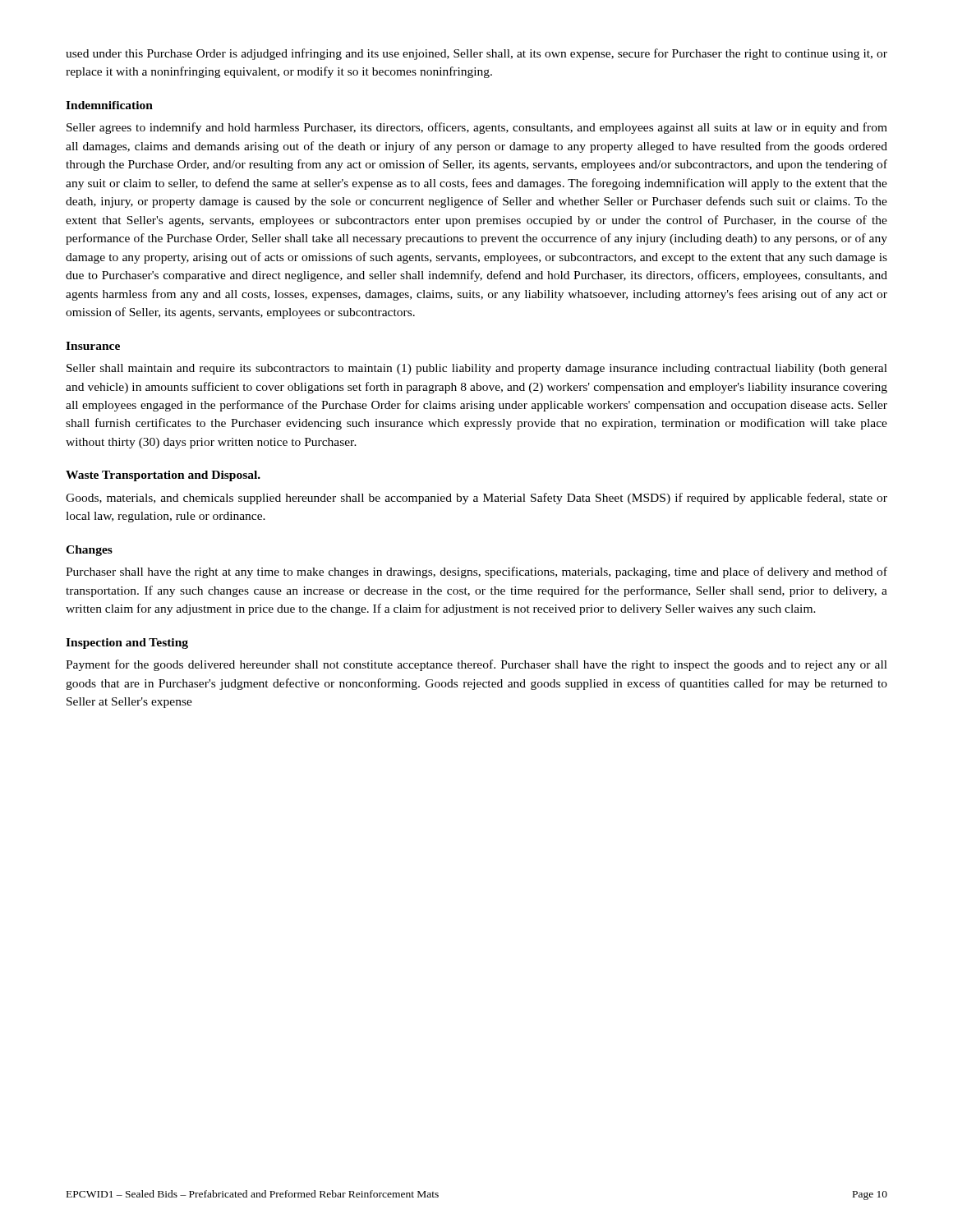Point to the block beginning "Seller agrees to indemnify and hold"
Image resolution: width=953 pixels, height=1232 pixels.
[476, 220]
